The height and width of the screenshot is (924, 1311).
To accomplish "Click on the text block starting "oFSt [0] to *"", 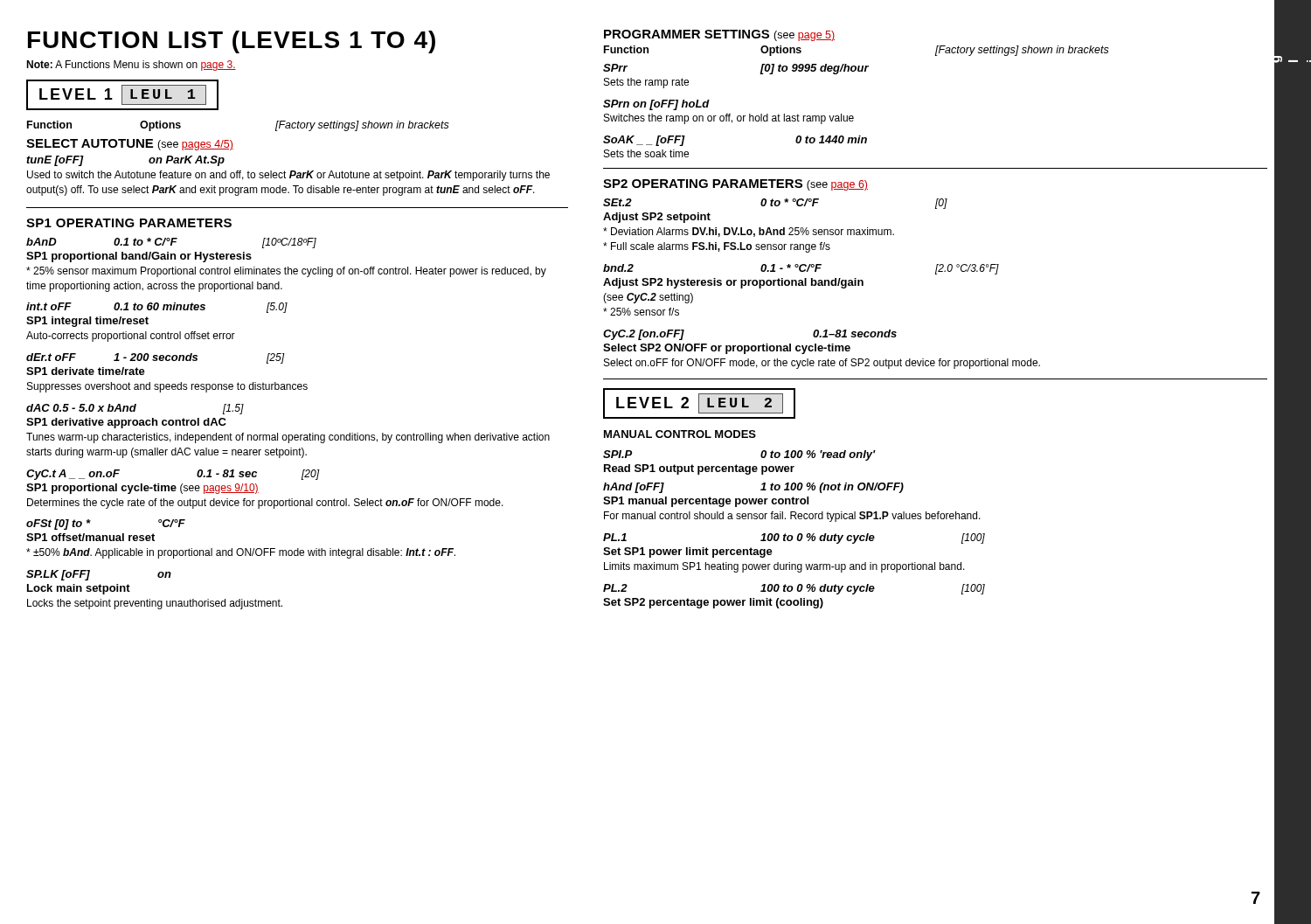I will (297, 539).
